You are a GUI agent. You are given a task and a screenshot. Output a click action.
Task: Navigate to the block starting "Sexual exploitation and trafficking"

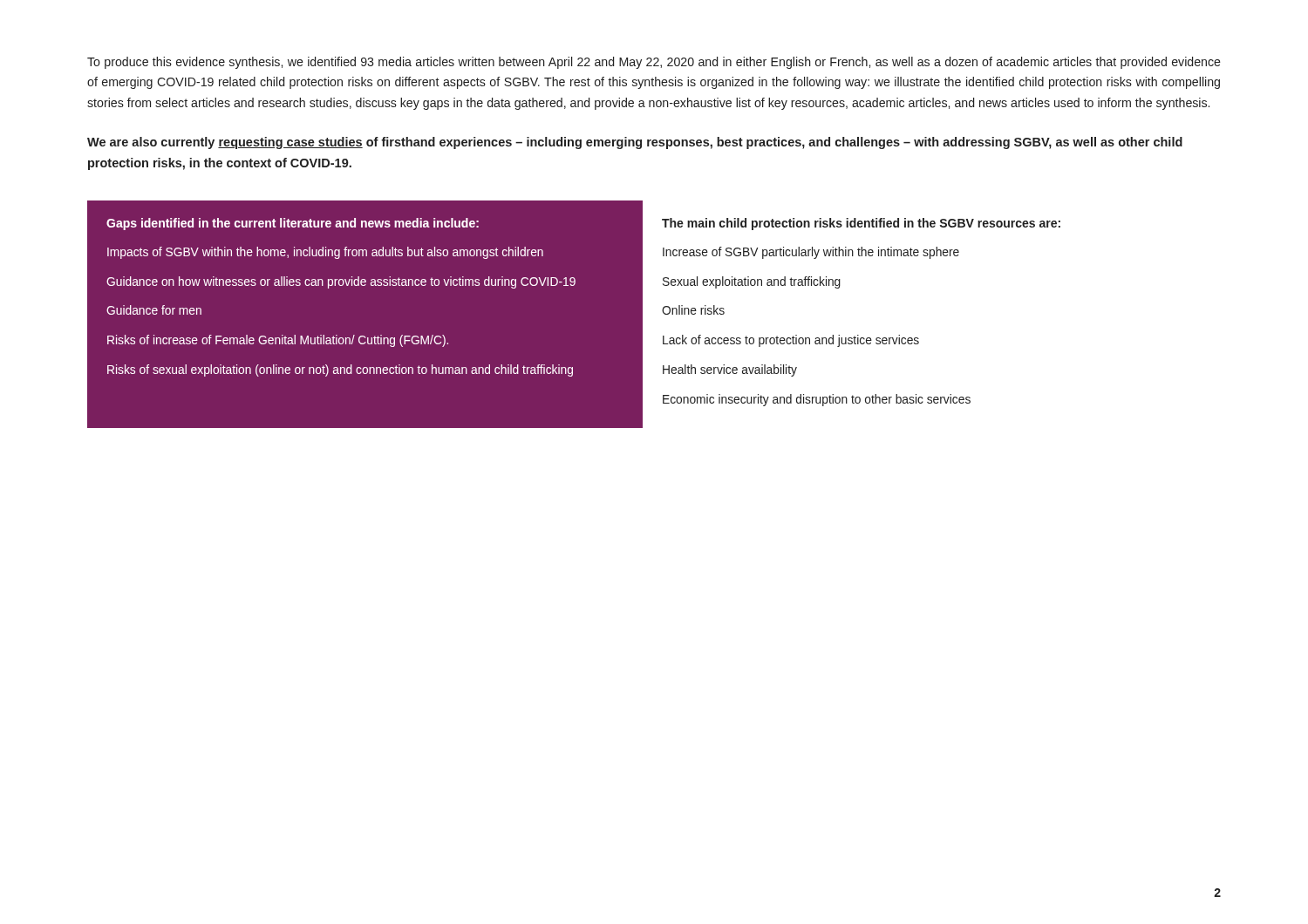tap(751, 283)
